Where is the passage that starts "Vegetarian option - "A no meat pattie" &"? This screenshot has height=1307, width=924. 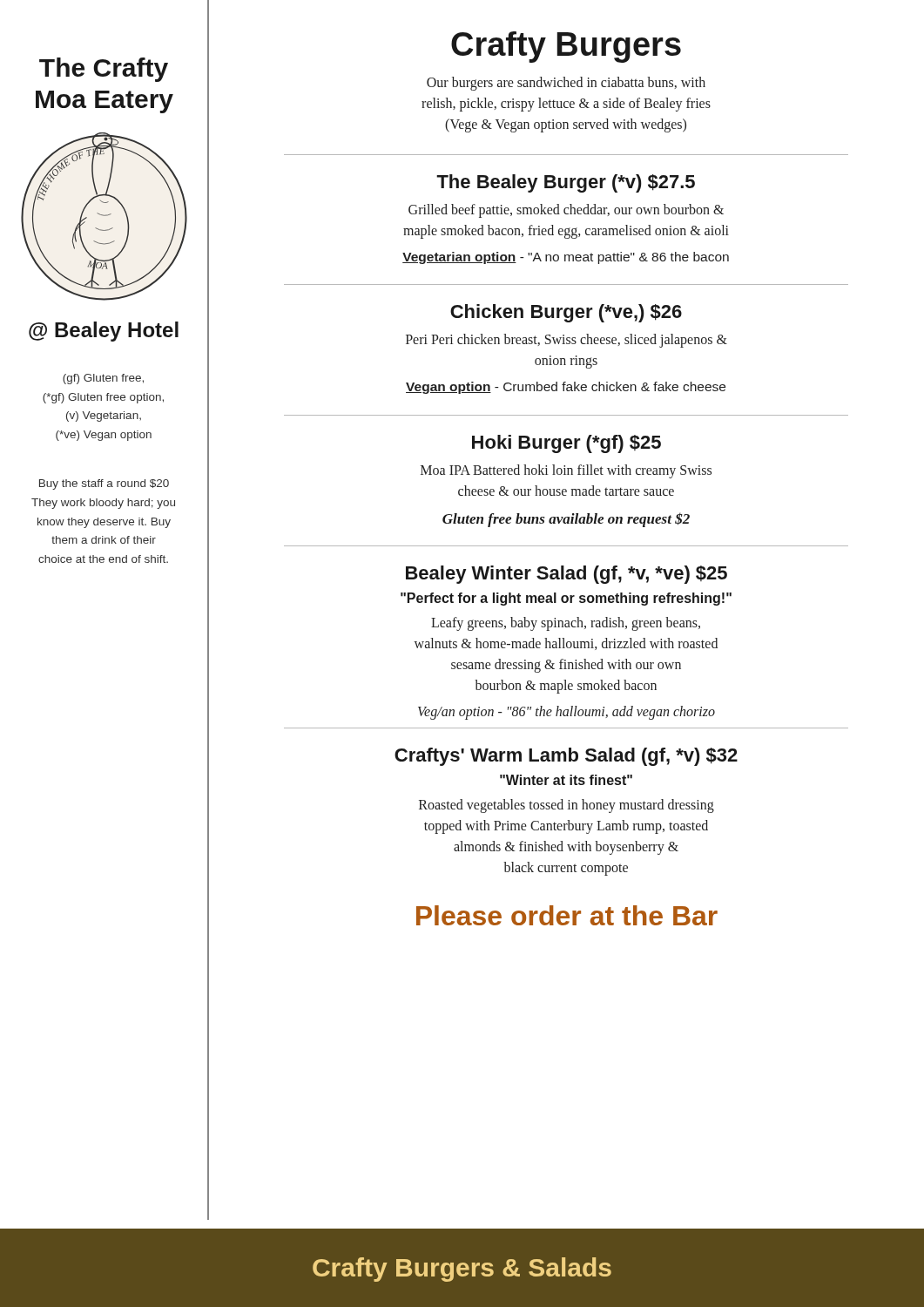point(566,257)
